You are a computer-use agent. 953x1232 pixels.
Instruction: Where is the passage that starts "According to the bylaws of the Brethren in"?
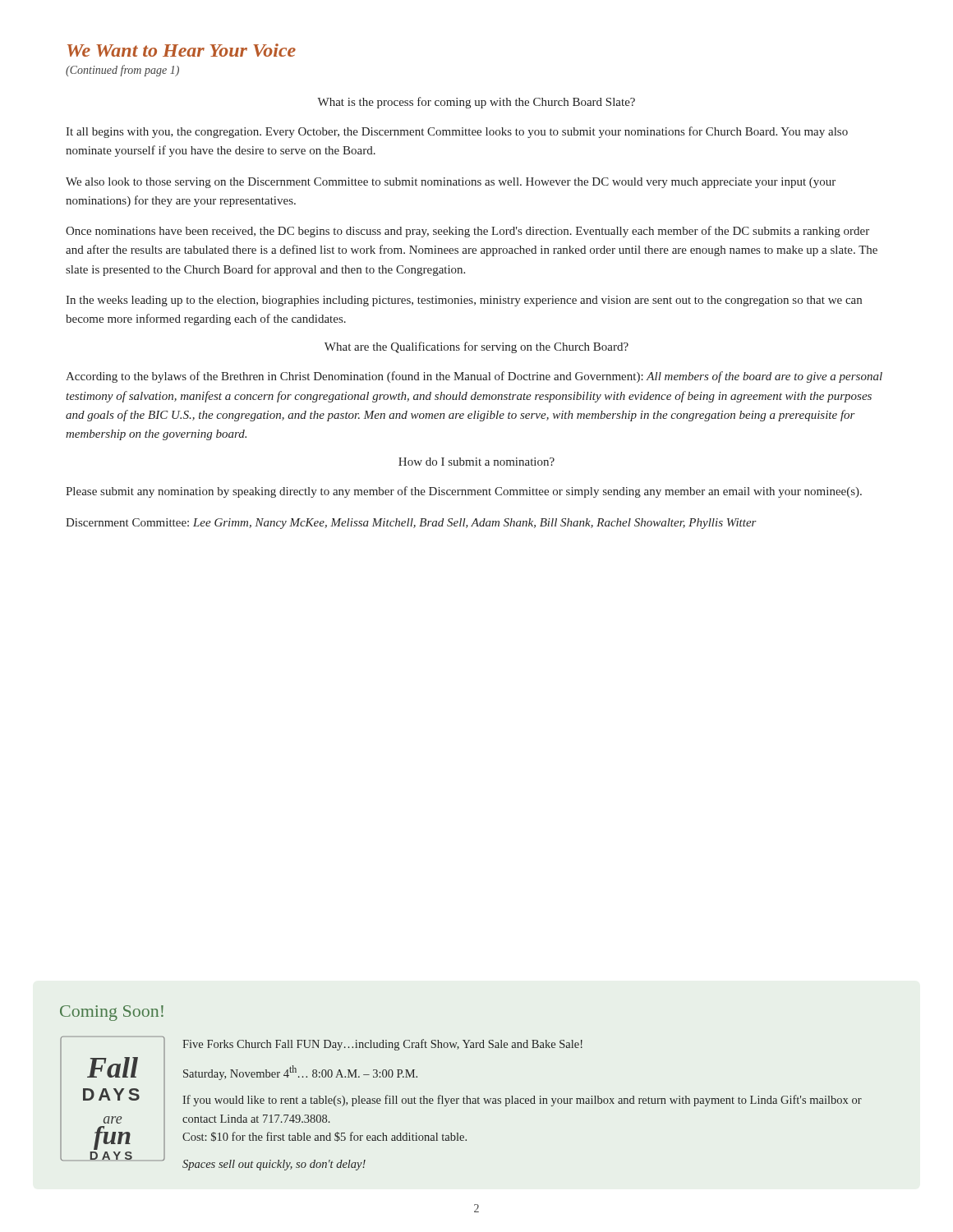point(474,405)
